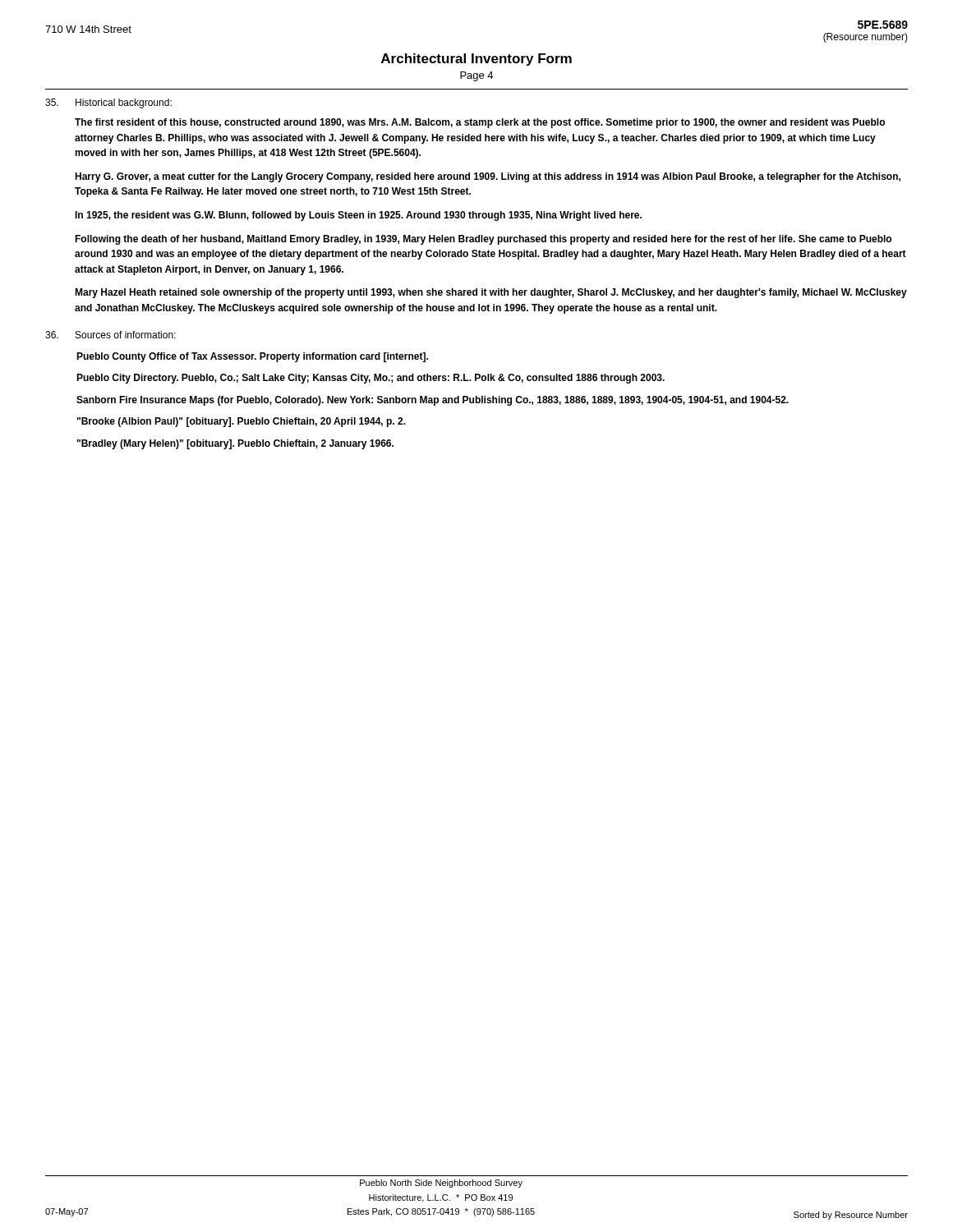Locate the text that says "Historical background:"

(124, 103)
